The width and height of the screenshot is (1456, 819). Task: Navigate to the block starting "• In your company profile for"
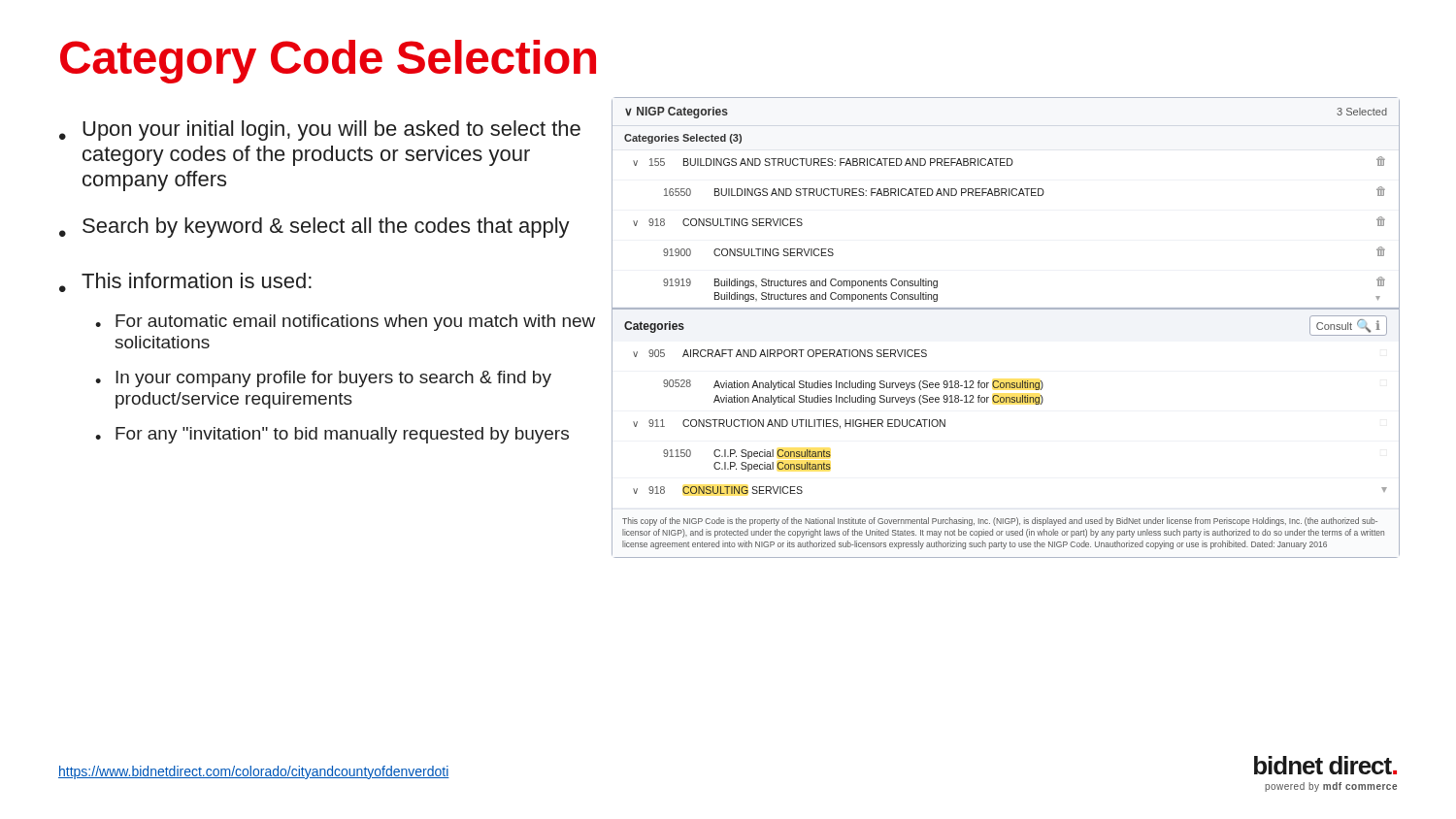pos(348,388)
